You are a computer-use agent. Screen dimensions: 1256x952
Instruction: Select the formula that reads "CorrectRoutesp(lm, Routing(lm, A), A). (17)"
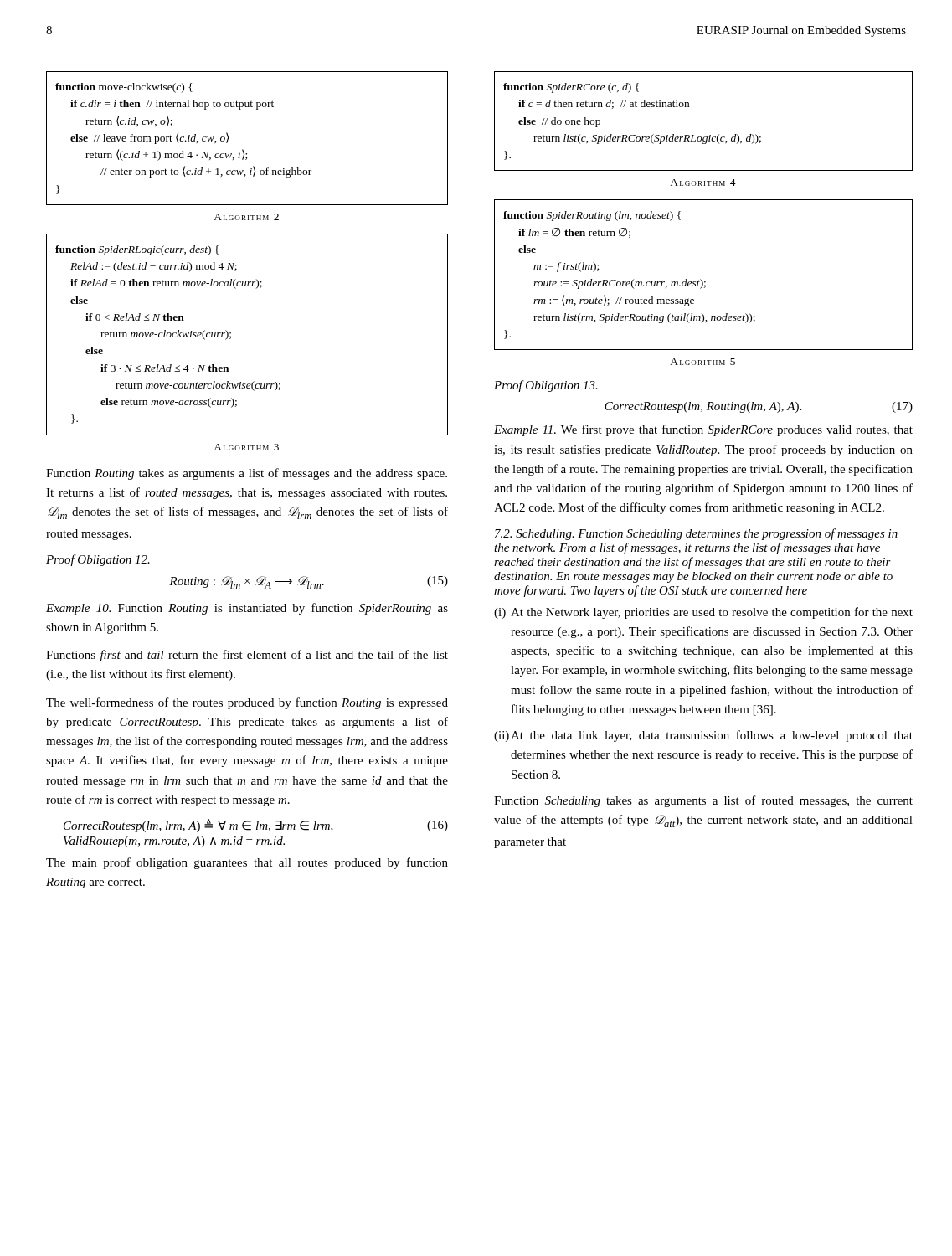[x=759, y=407]
